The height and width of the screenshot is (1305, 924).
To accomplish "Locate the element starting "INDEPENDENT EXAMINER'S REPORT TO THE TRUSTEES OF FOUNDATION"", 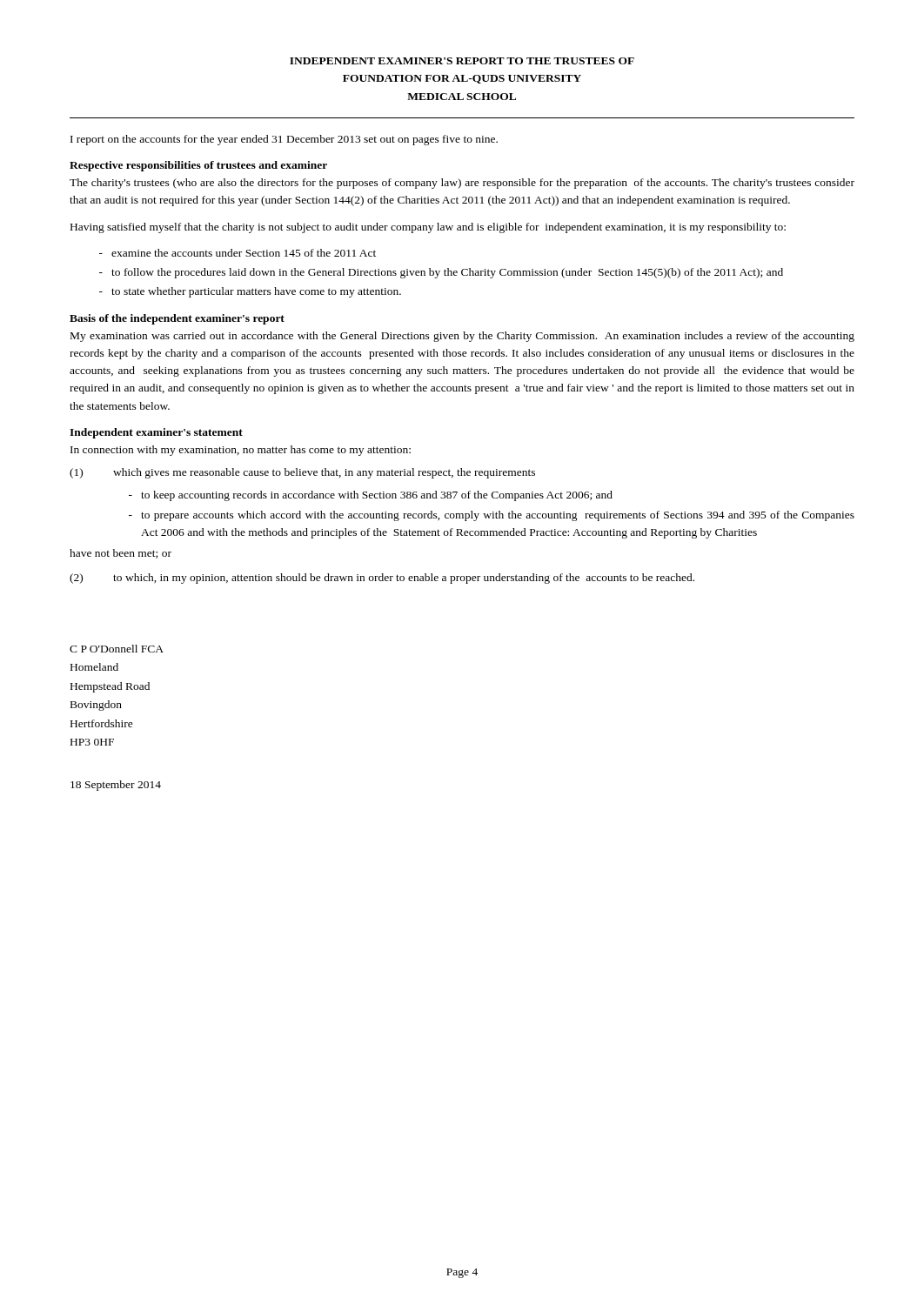I will (462, 79).
